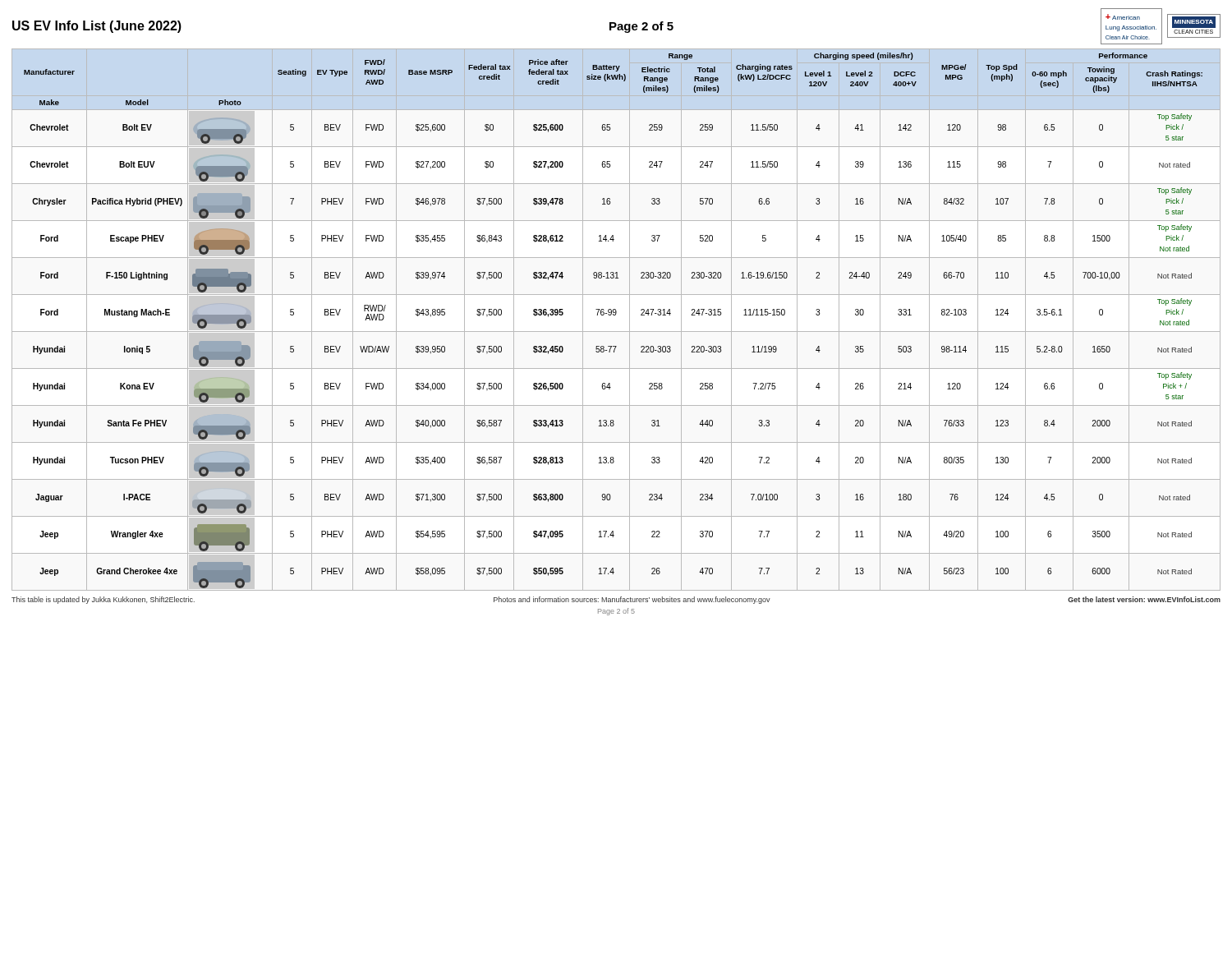Locate the title with the text "US EV Info List (June 2022)"
1232x953 pixels.
(x=97, y=26)
